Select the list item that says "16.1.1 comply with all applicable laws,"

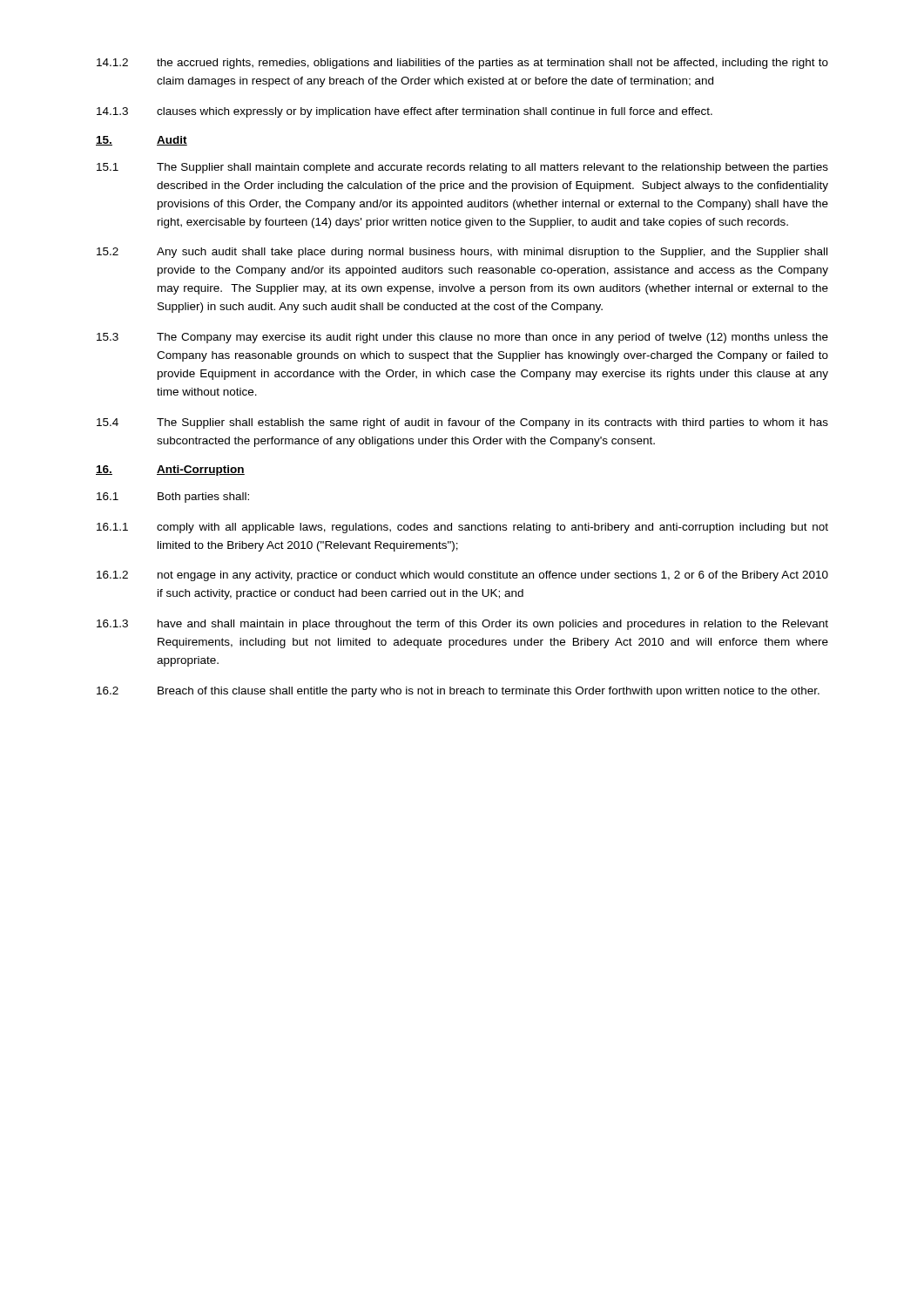point(462,536)
